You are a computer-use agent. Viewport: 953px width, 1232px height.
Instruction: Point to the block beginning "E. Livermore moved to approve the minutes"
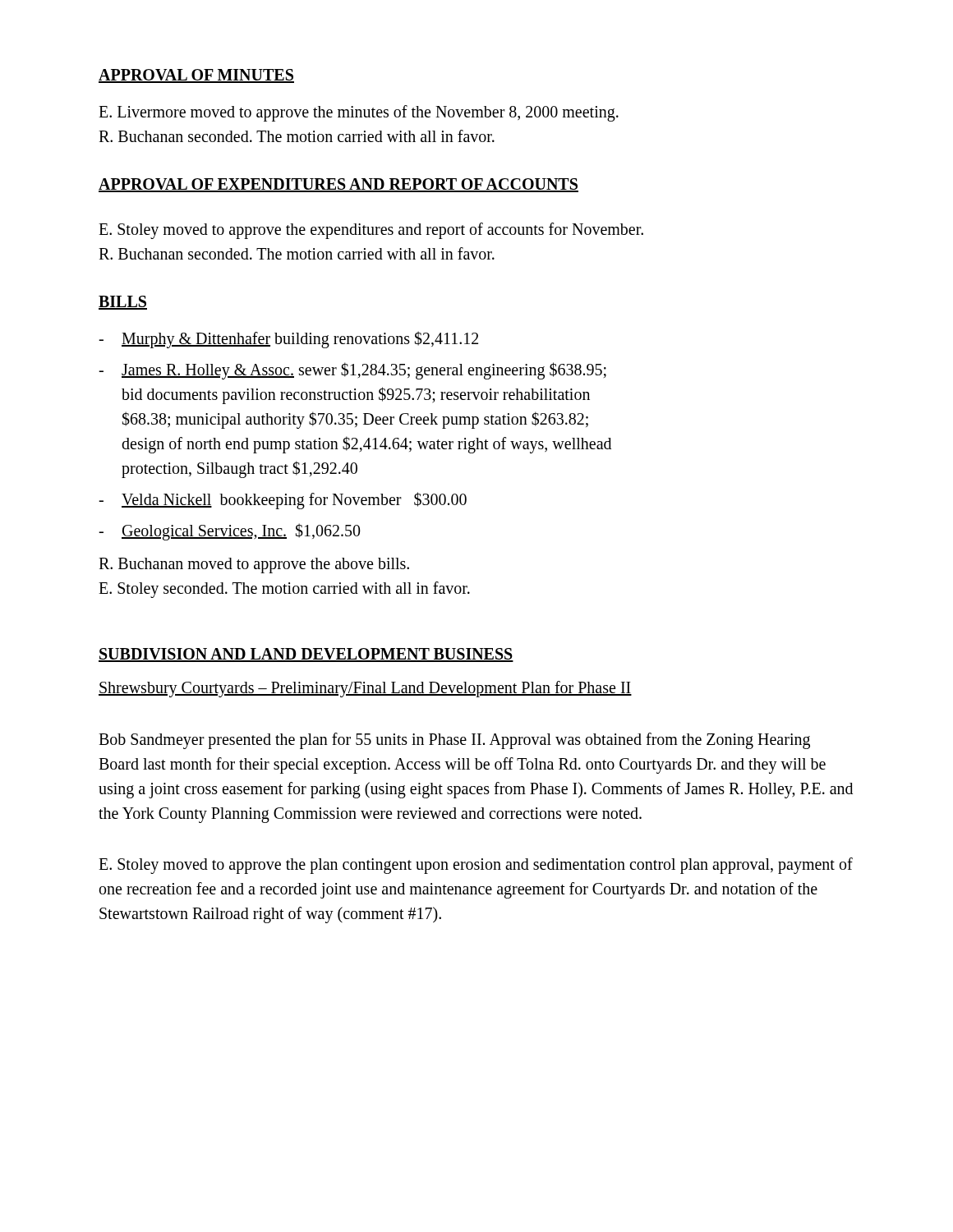(359, 124)
